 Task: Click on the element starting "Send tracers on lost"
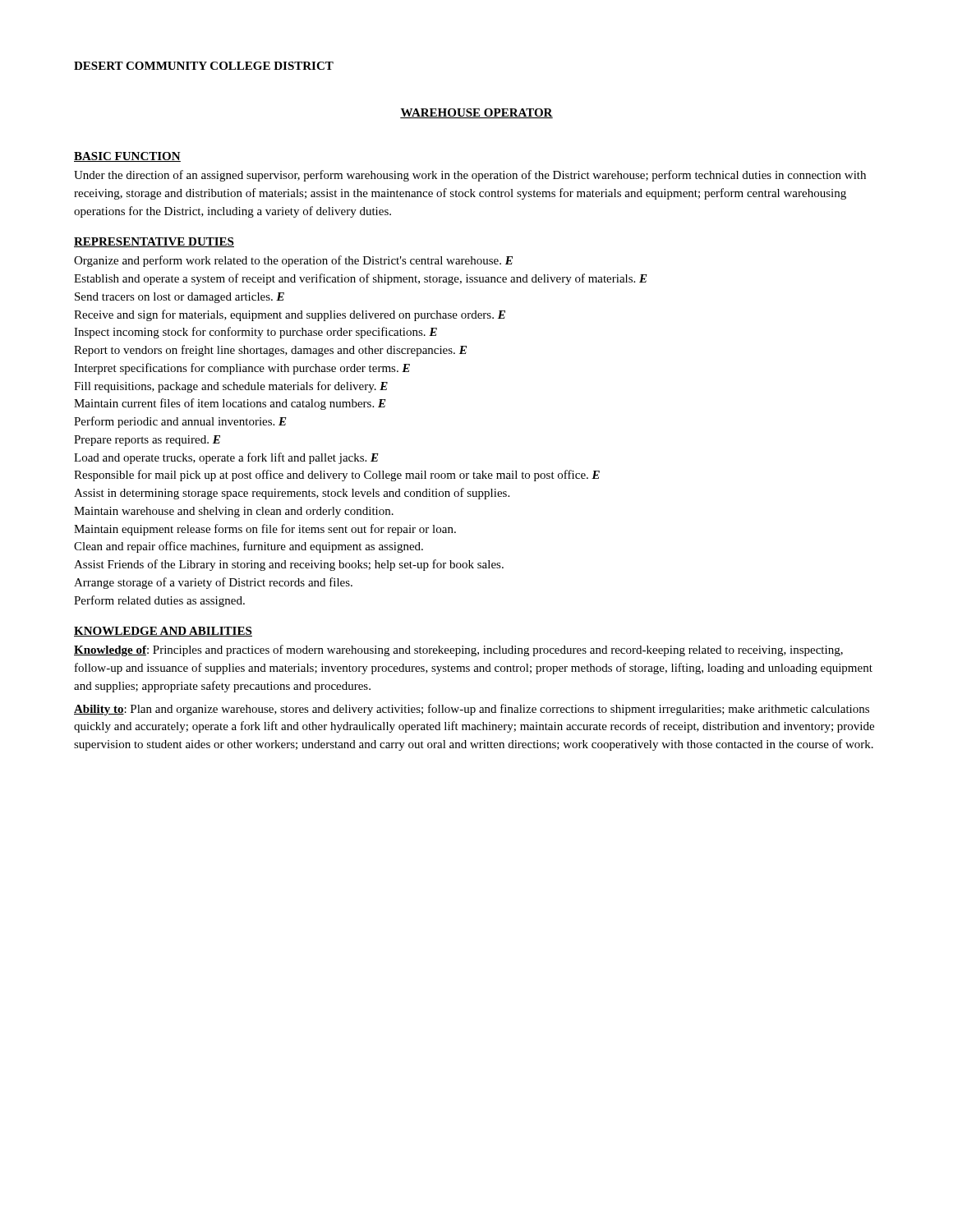179,296
